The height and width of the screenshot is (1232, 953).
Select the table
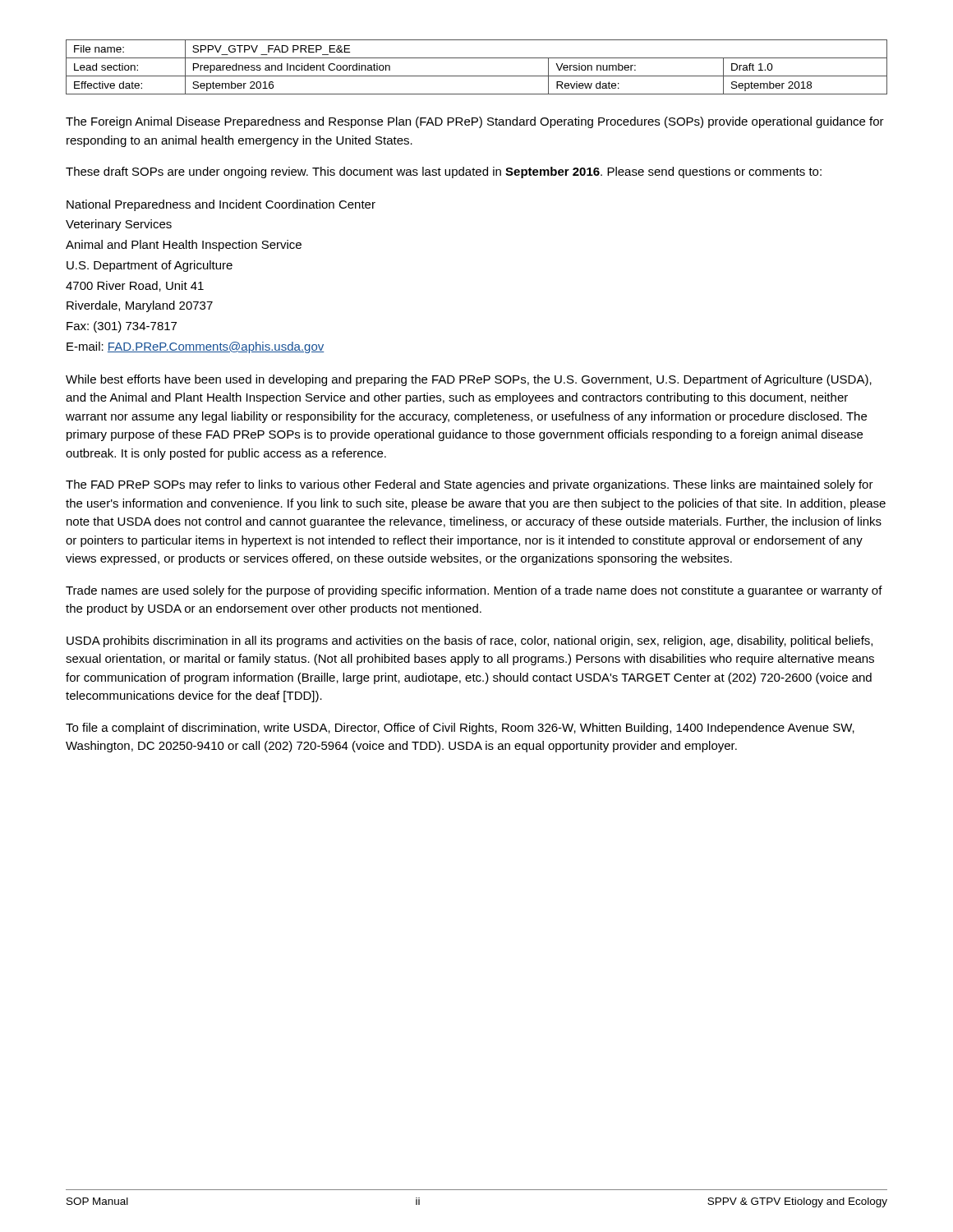click(476, 67)
